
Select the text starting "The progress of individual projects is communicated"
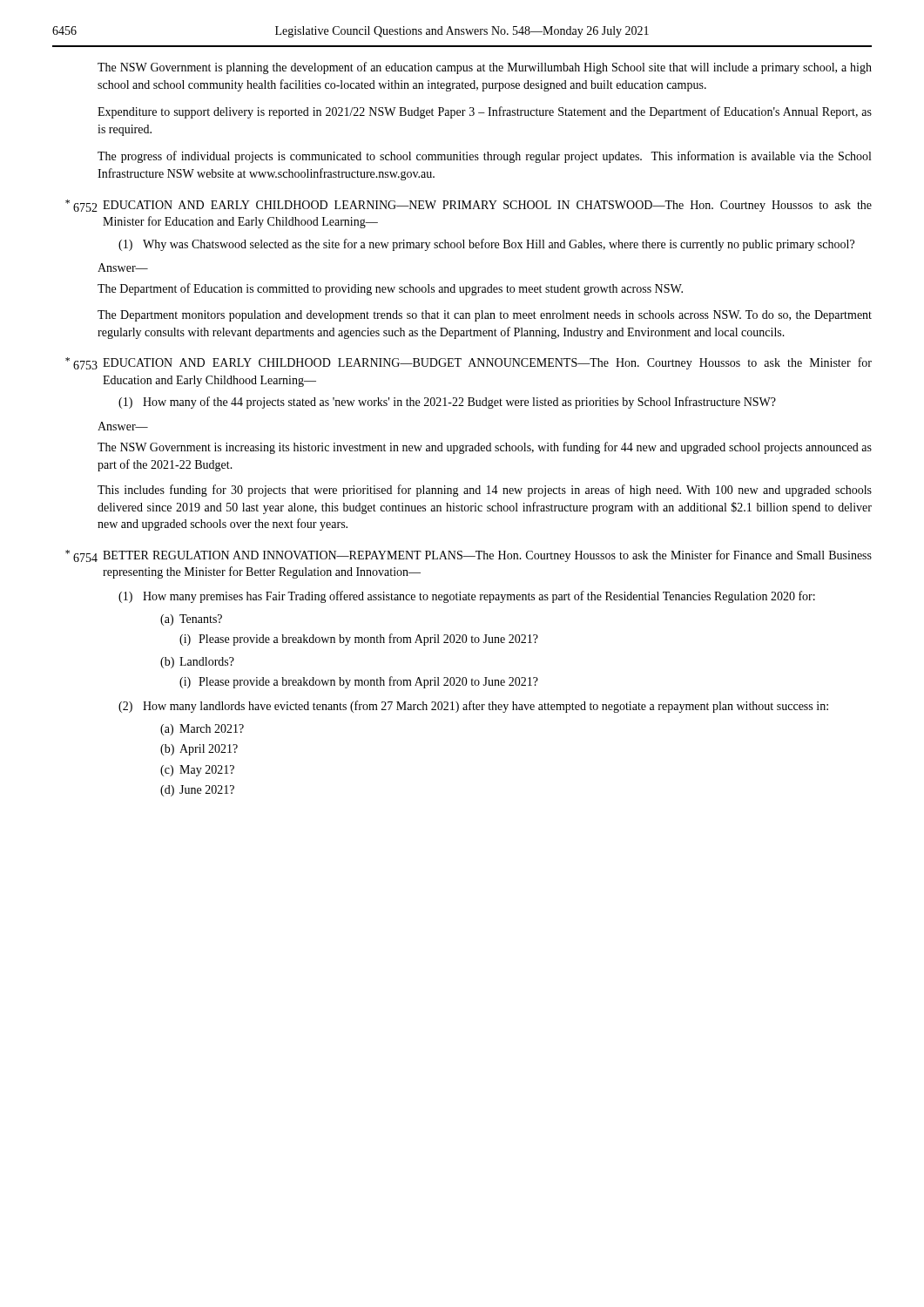[x=485, y=165]
